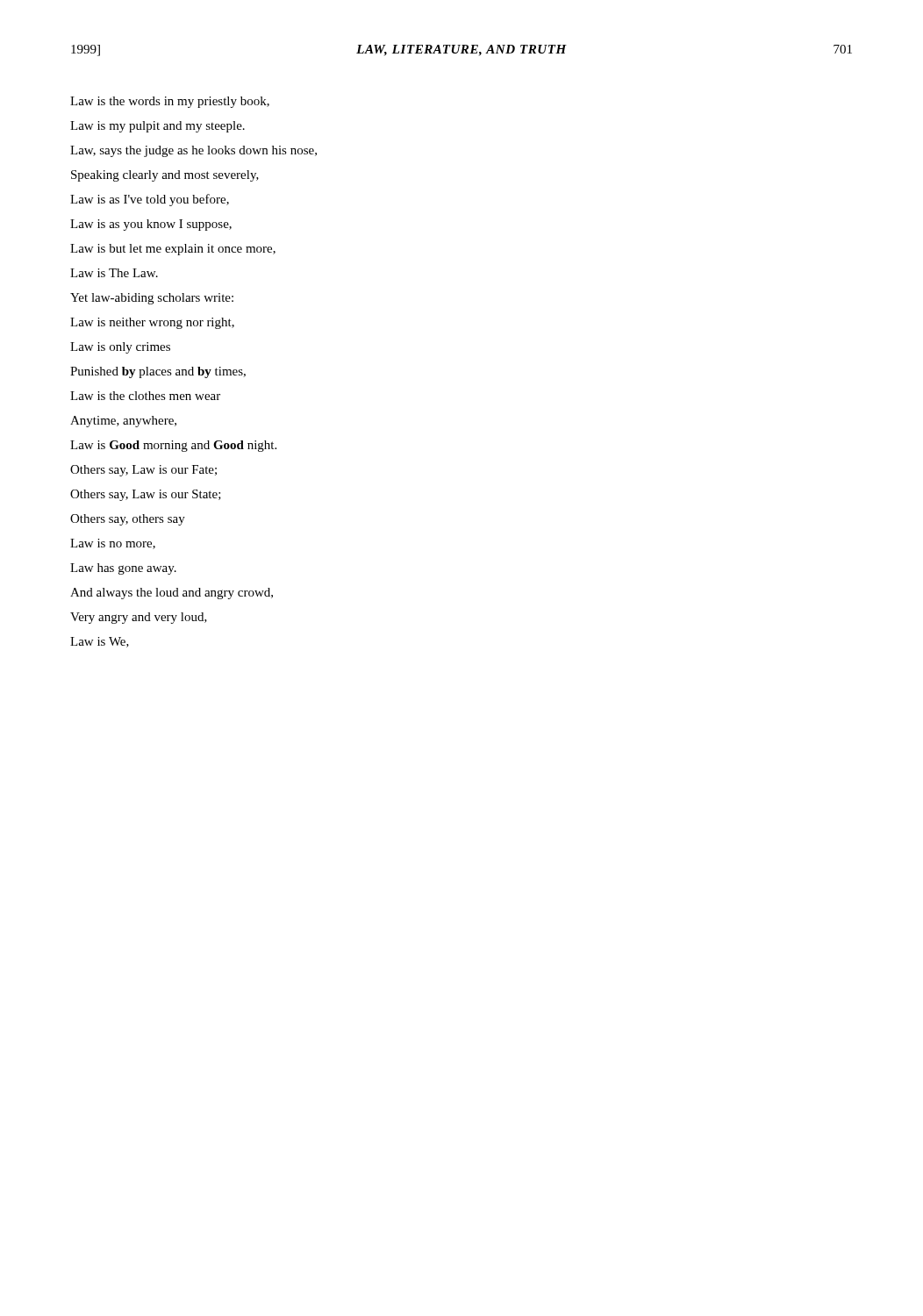Click the passage that begins "Law, says the"
Screen dimensions: 1316x923
click(x=194, y=150)
